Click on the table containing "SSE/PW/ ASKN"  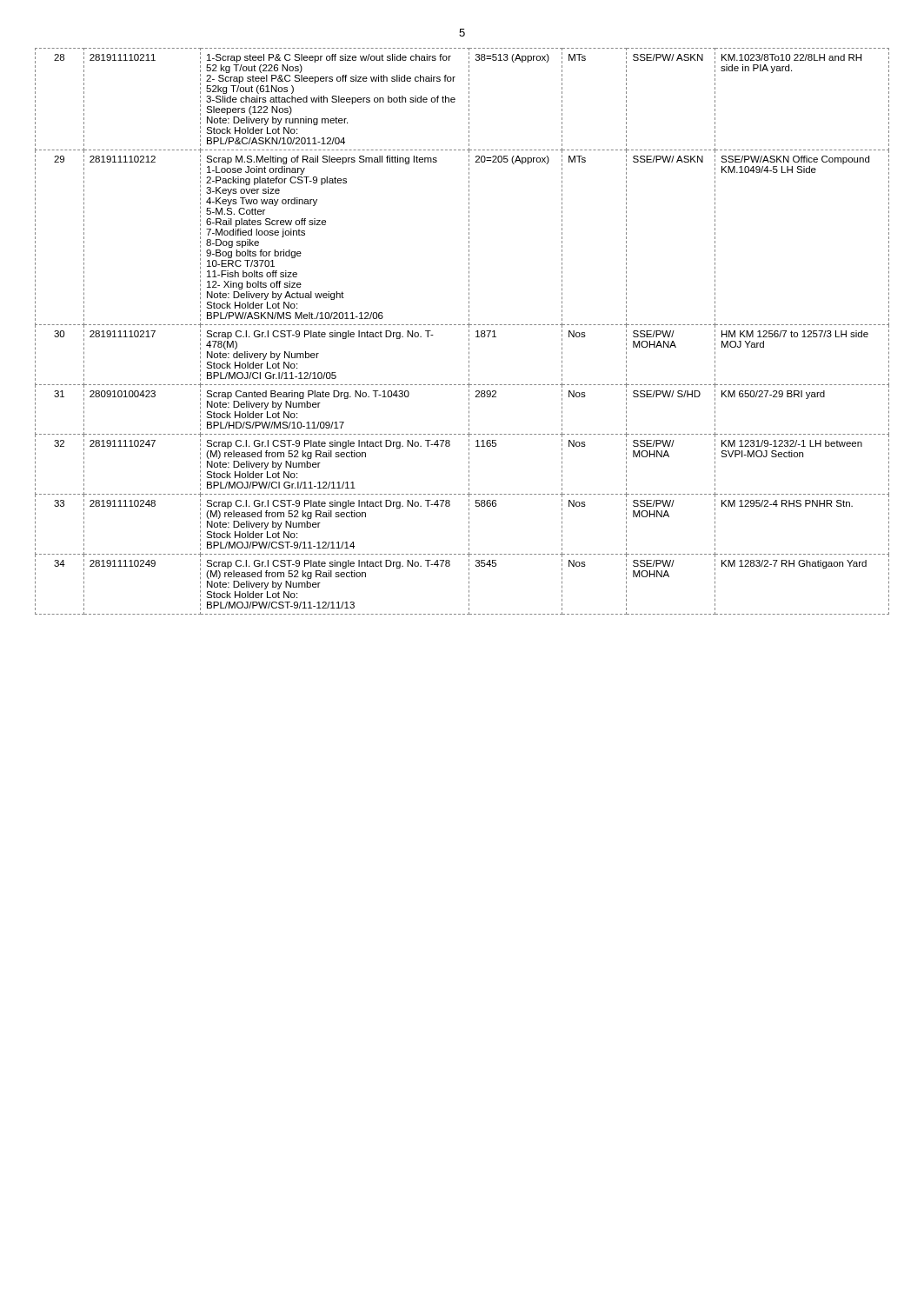click(x=462, y=331)
